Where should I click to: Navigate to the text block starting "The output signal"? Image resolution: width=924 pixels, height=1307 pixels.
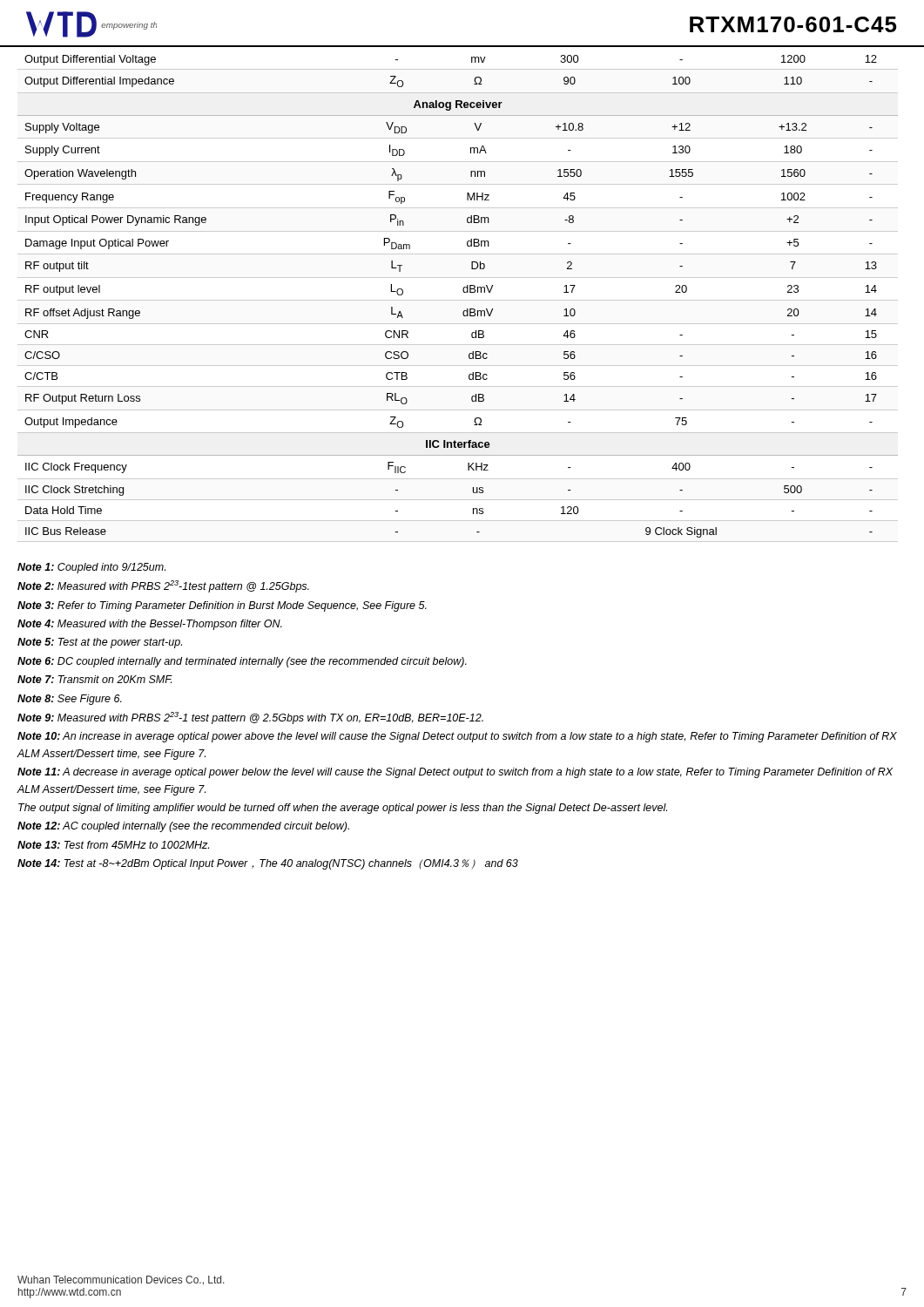343,808
